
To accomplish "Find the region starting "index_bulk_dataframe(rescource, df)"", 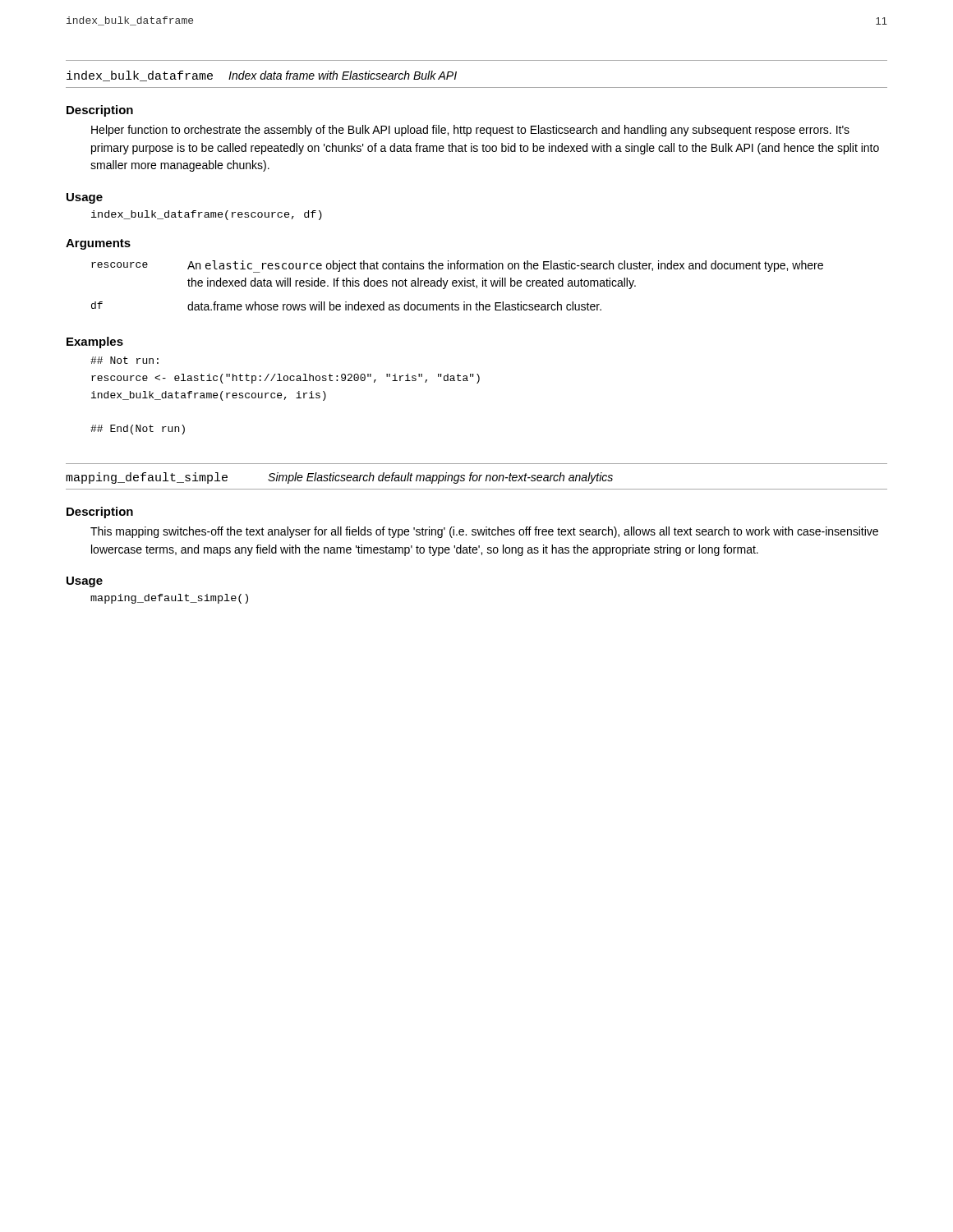I will 207,215.
